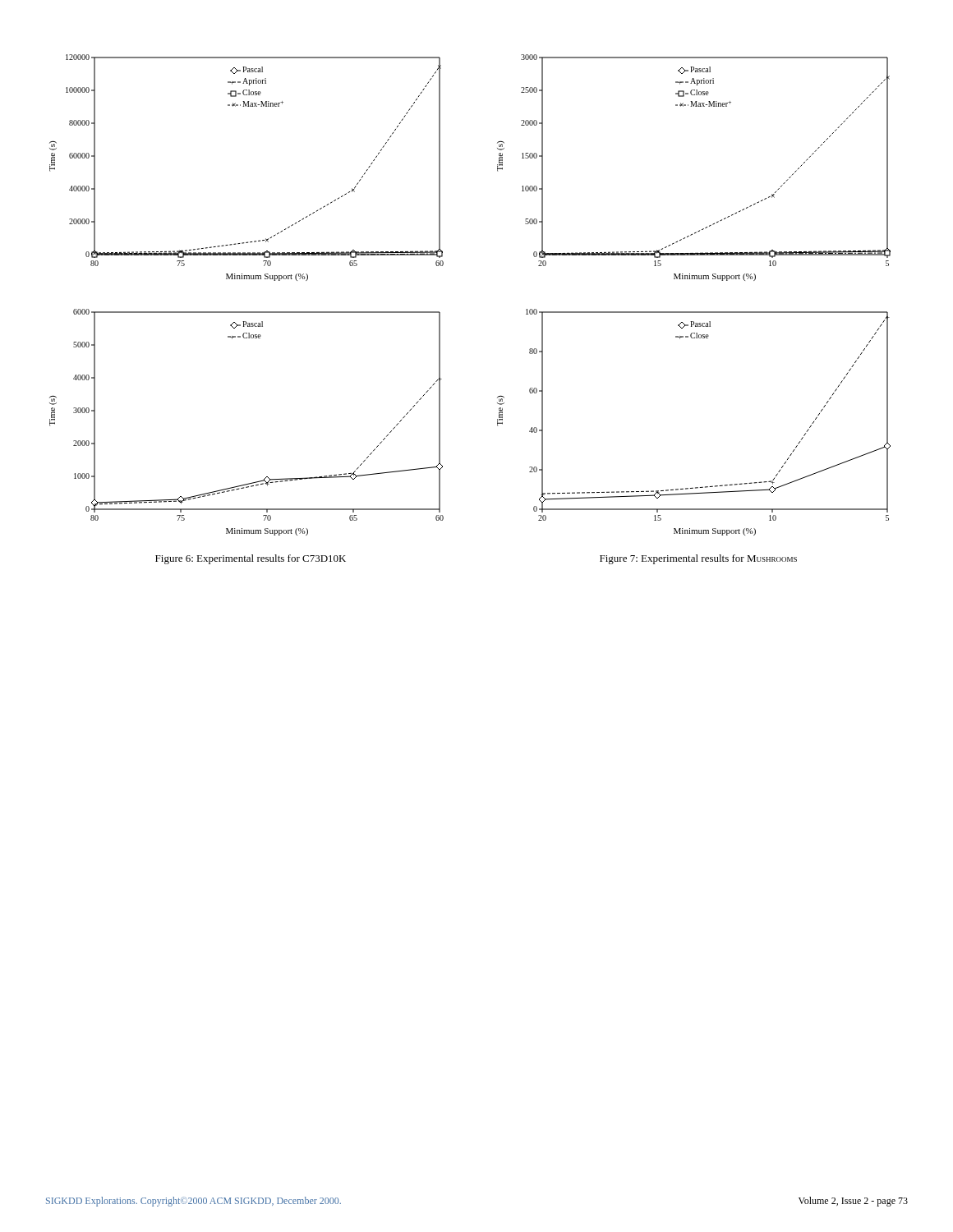Locate the text "Figure 6: Experimental results for C73D10K"
This screenshot has width=953, height=1232.
tap(251, 558)
